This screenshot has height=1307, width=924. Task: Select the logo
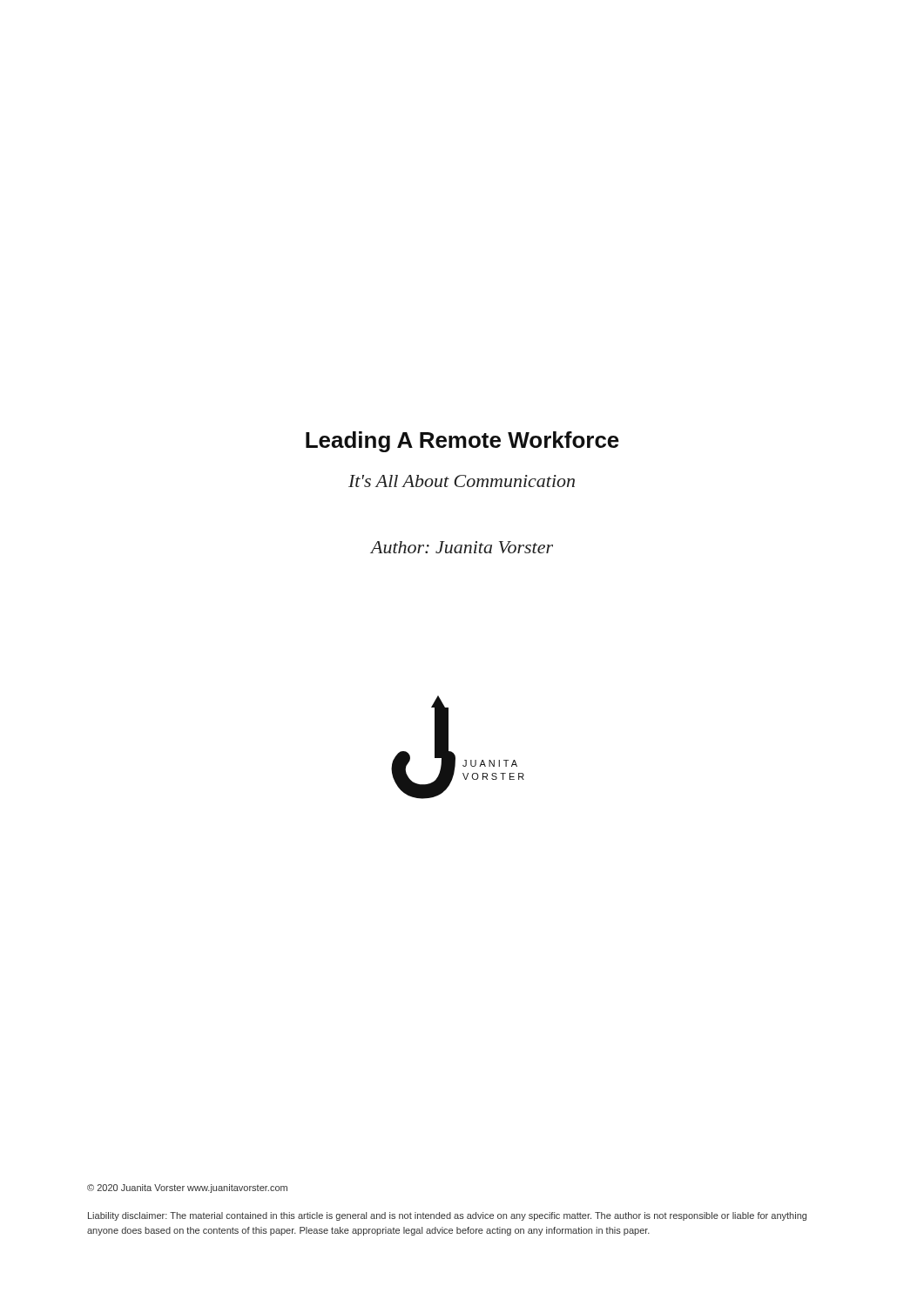[x=462, y=745]
